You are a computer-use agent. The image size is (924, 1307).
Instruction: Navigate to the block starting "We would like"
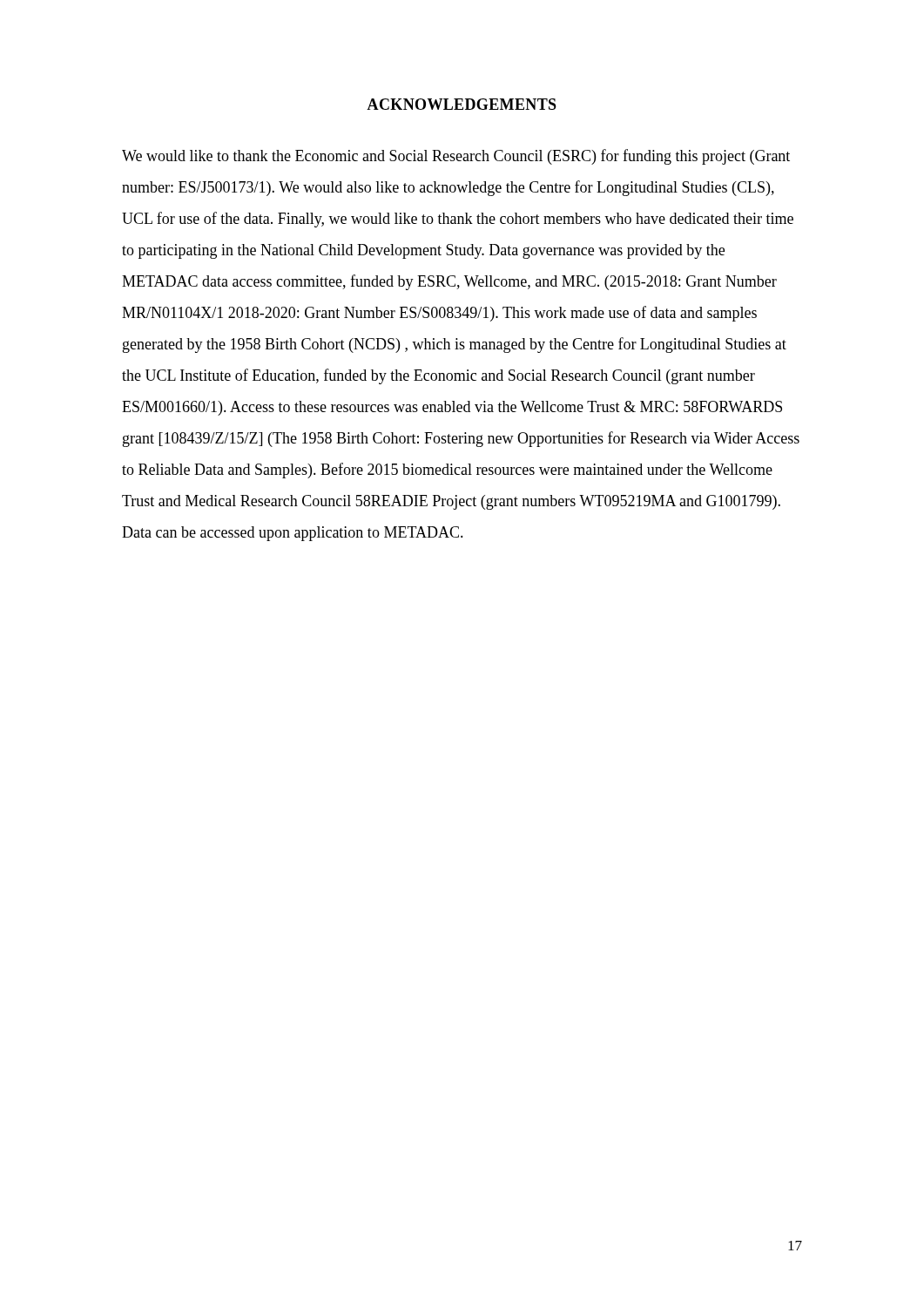tap(461, 344)
